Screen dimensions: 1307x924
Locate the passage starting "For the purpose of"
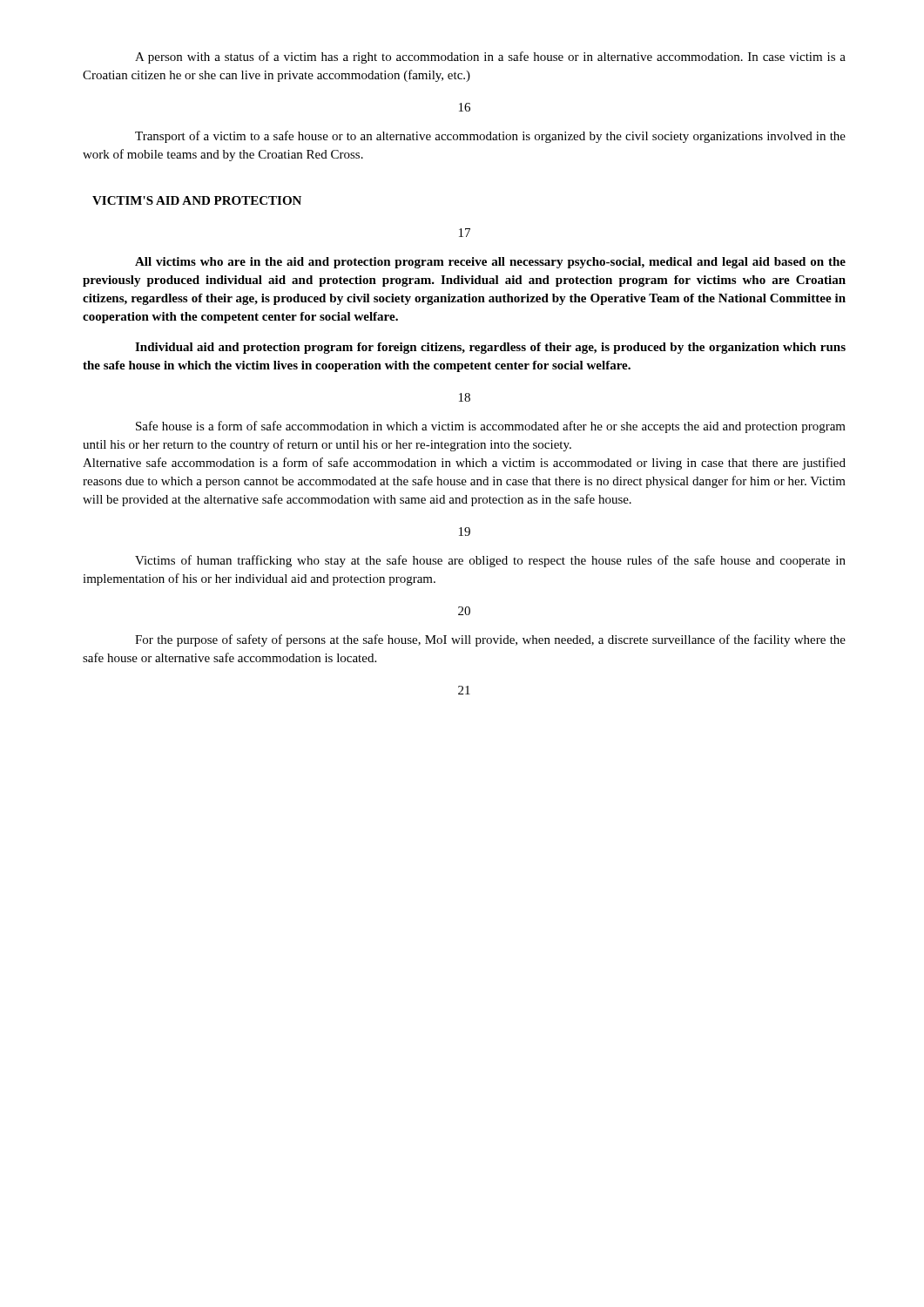tap(464, 649)
